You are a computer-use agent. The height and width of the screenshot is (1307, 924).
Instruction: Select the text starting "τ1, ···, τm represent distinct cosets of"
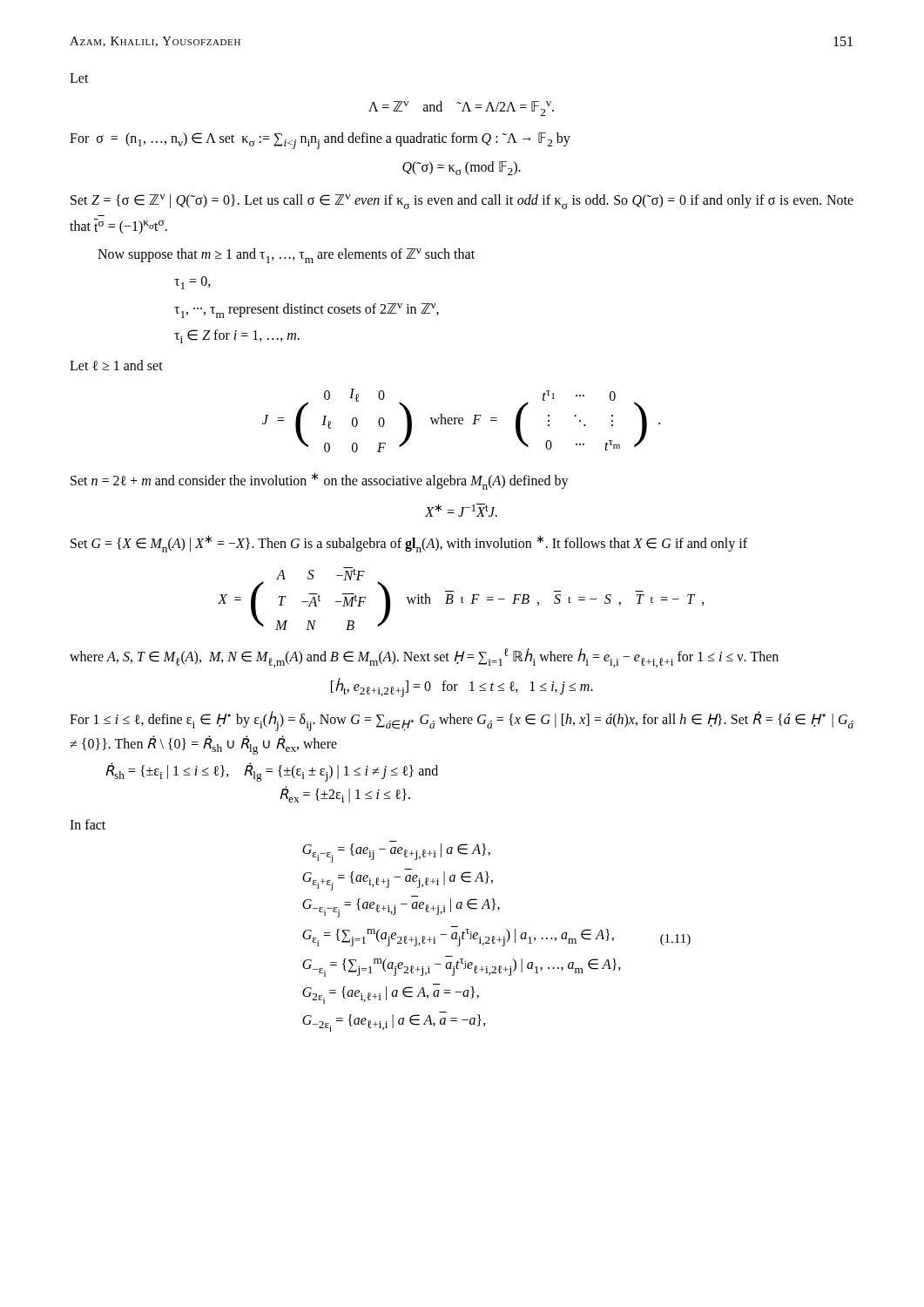[307, 309]
